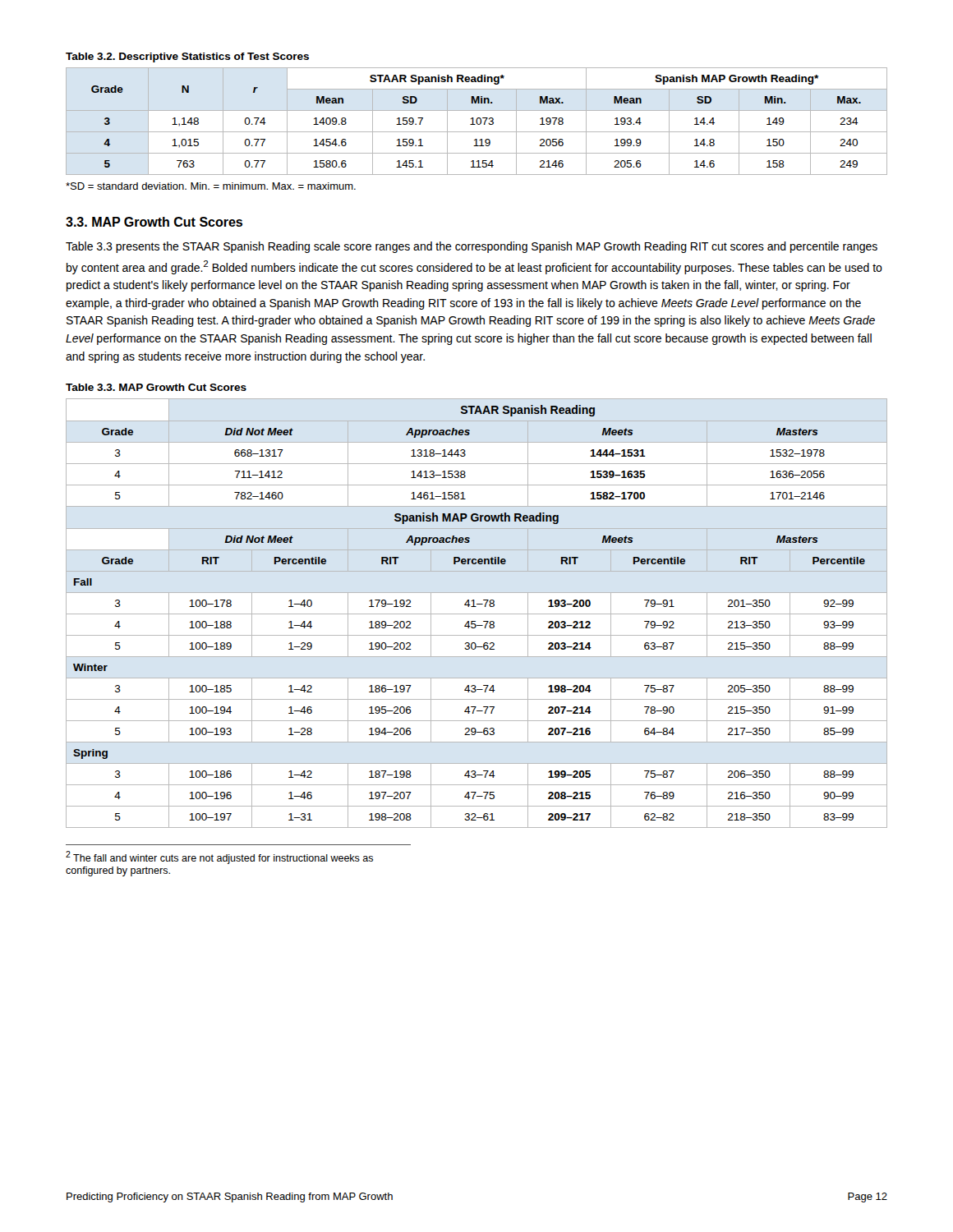Where is the passage that starts "Table 3.3 presents"?
953x1232 pixels.
click(474, 301)
